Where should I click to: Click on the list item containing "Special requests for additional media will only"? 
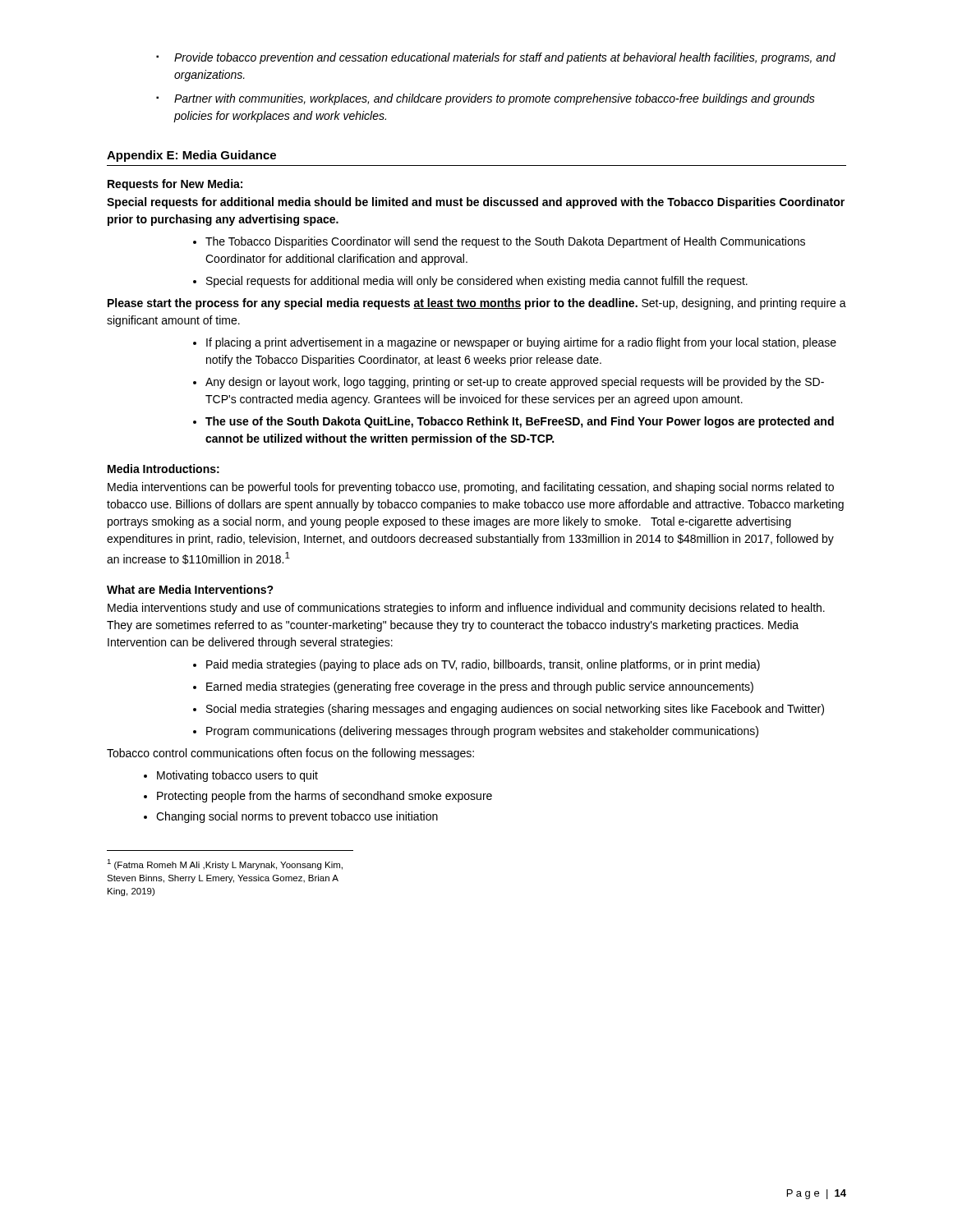pos(477,281)
